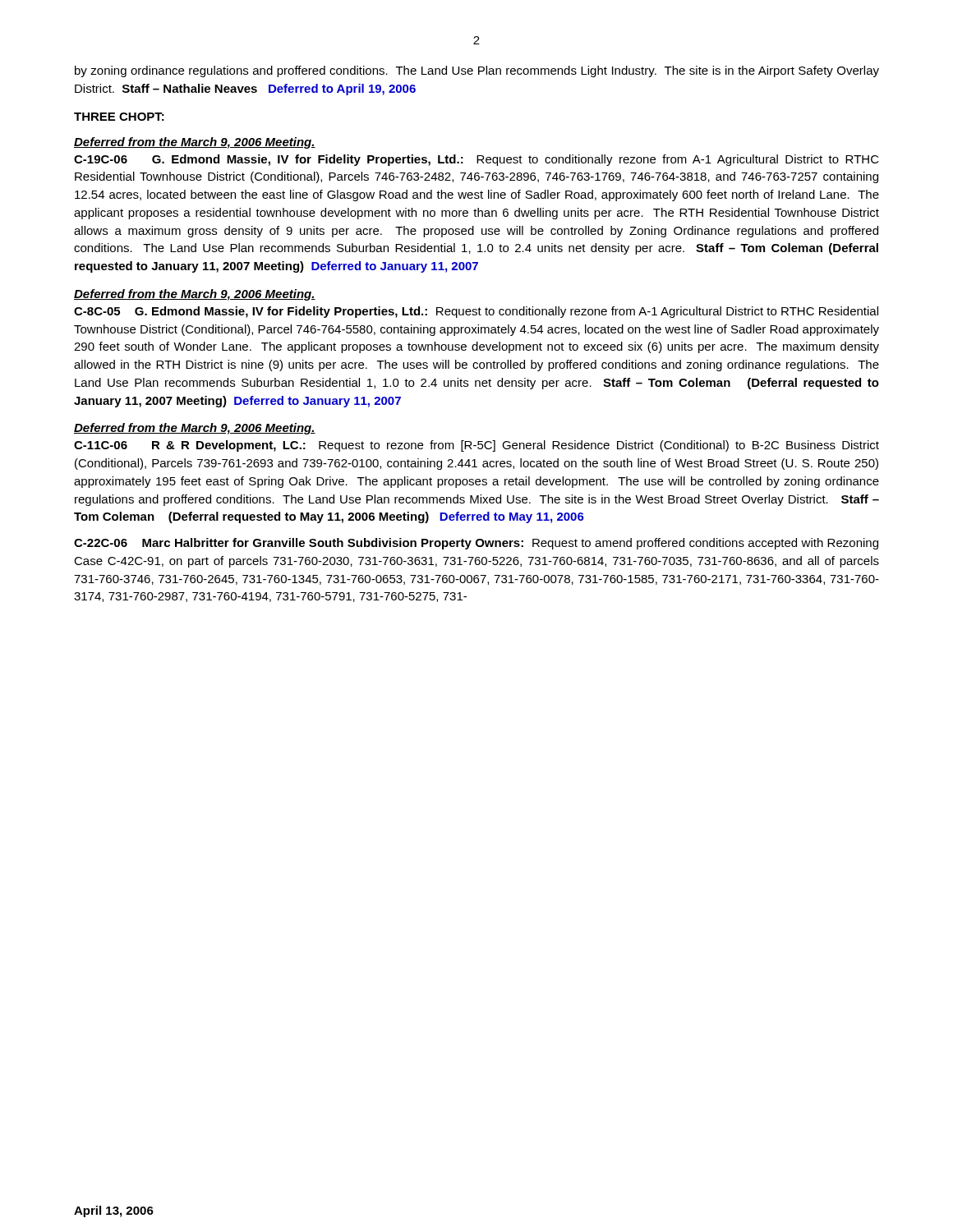Find the text block that reads "C-8C-05 G. Edmond Massie, IV for Fidelity"

tap(476, 356)
